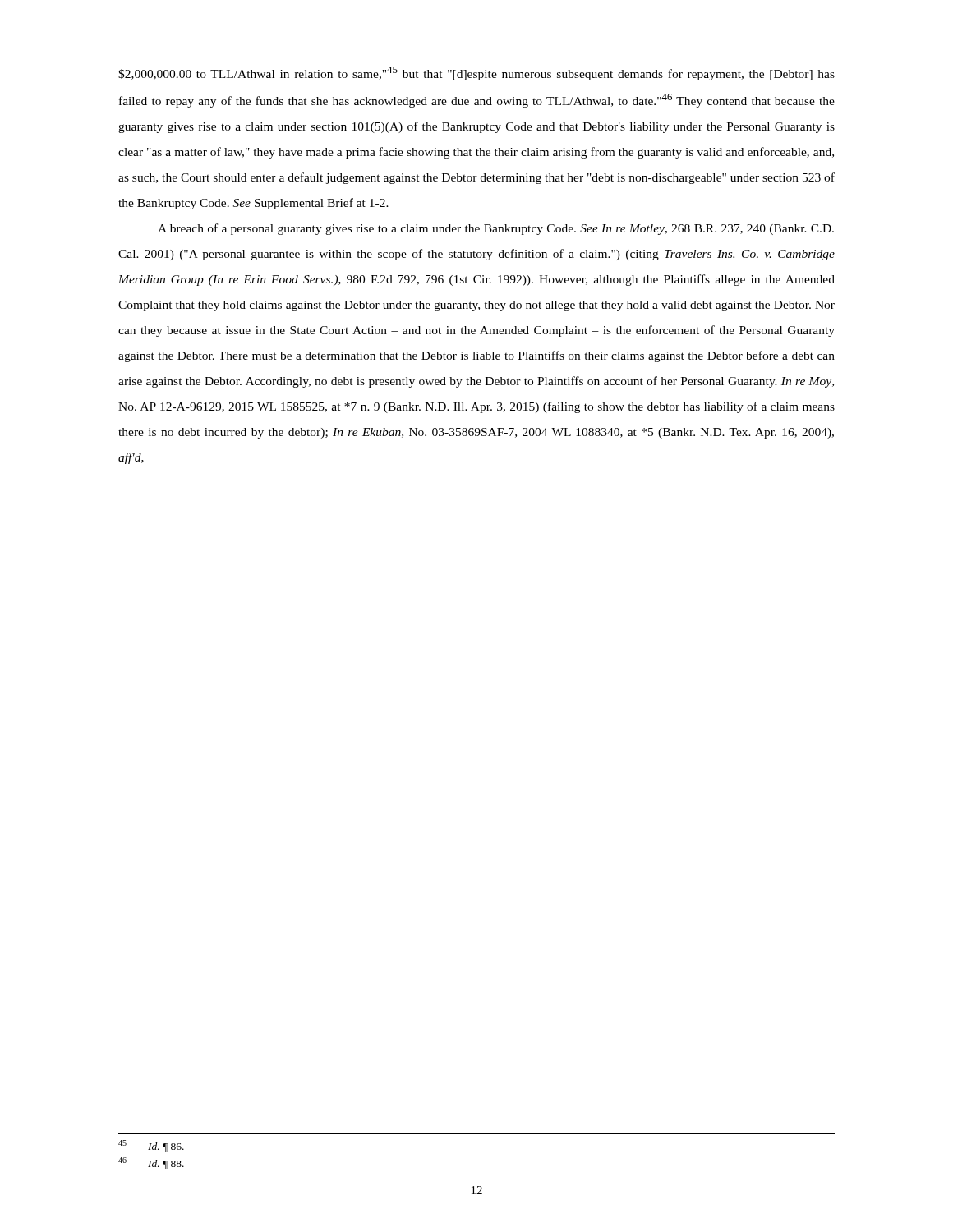Click on the text block with the text "A breach of a personal guaranty gives"
953x1232 pixels.
(x=476, y=343)
